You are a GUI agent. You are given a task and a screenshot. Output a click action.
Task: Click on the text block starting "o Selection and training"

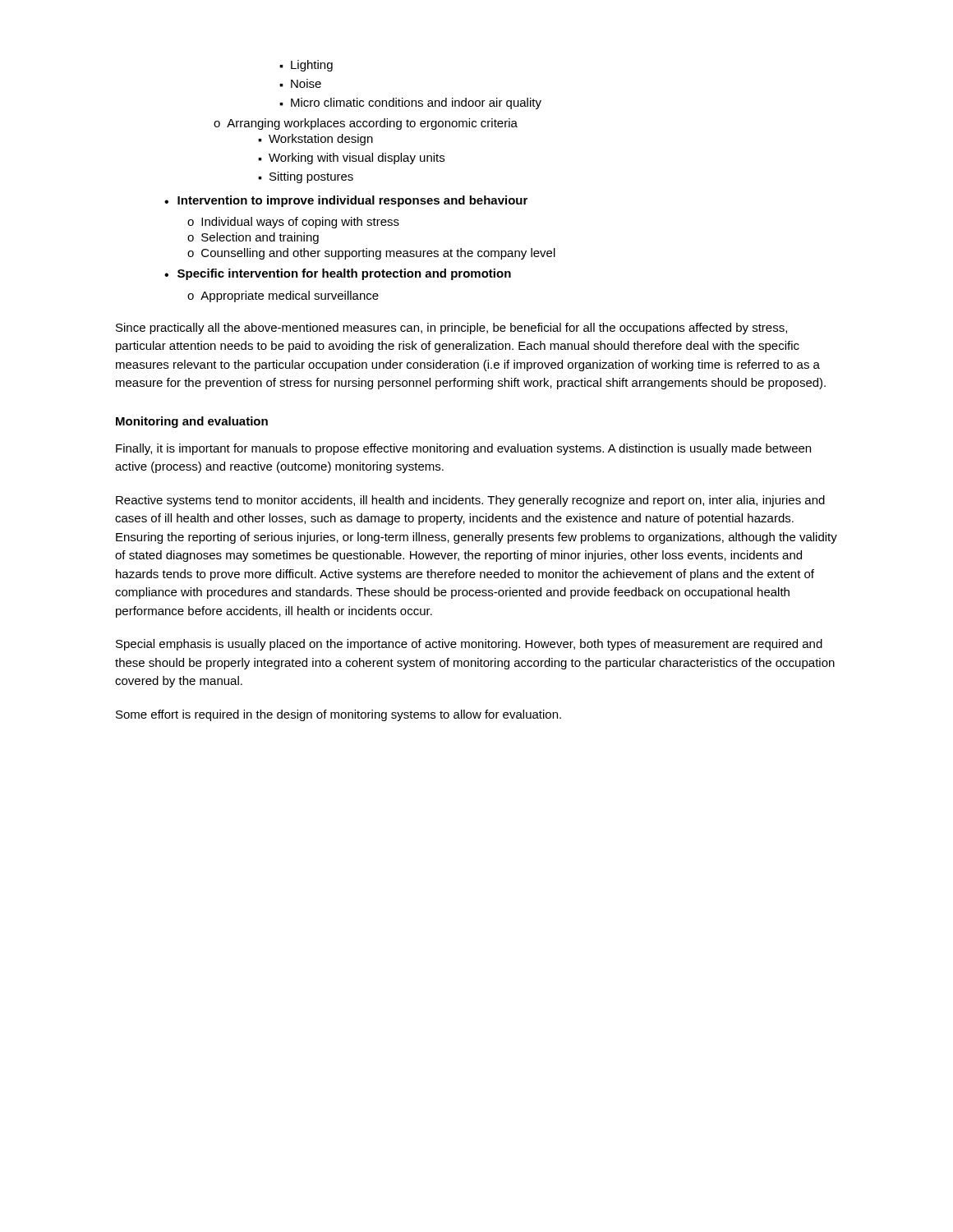tap(253, 237)
